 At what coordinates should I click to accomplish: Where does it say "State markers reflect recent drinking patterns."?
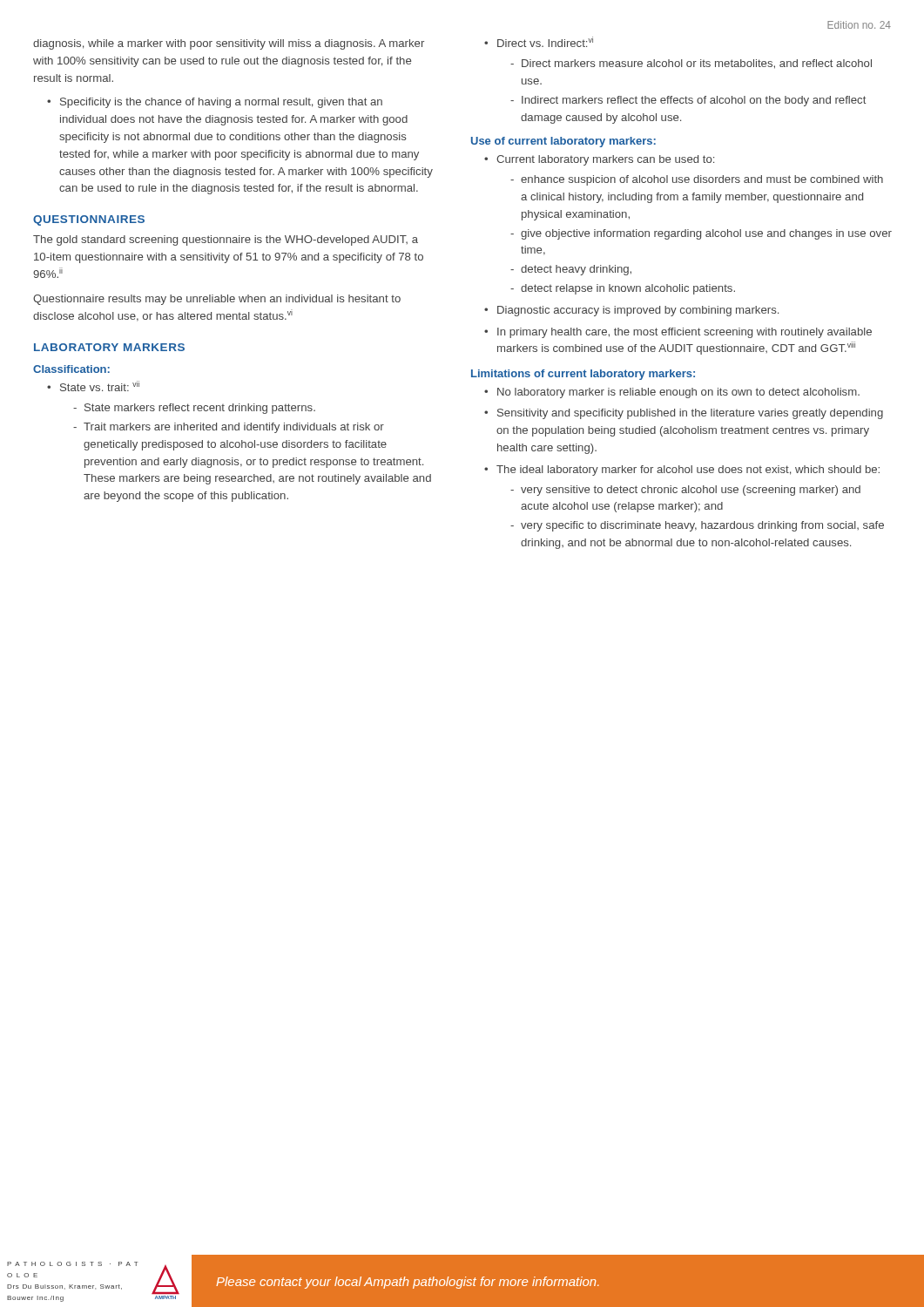coord(200,408)
